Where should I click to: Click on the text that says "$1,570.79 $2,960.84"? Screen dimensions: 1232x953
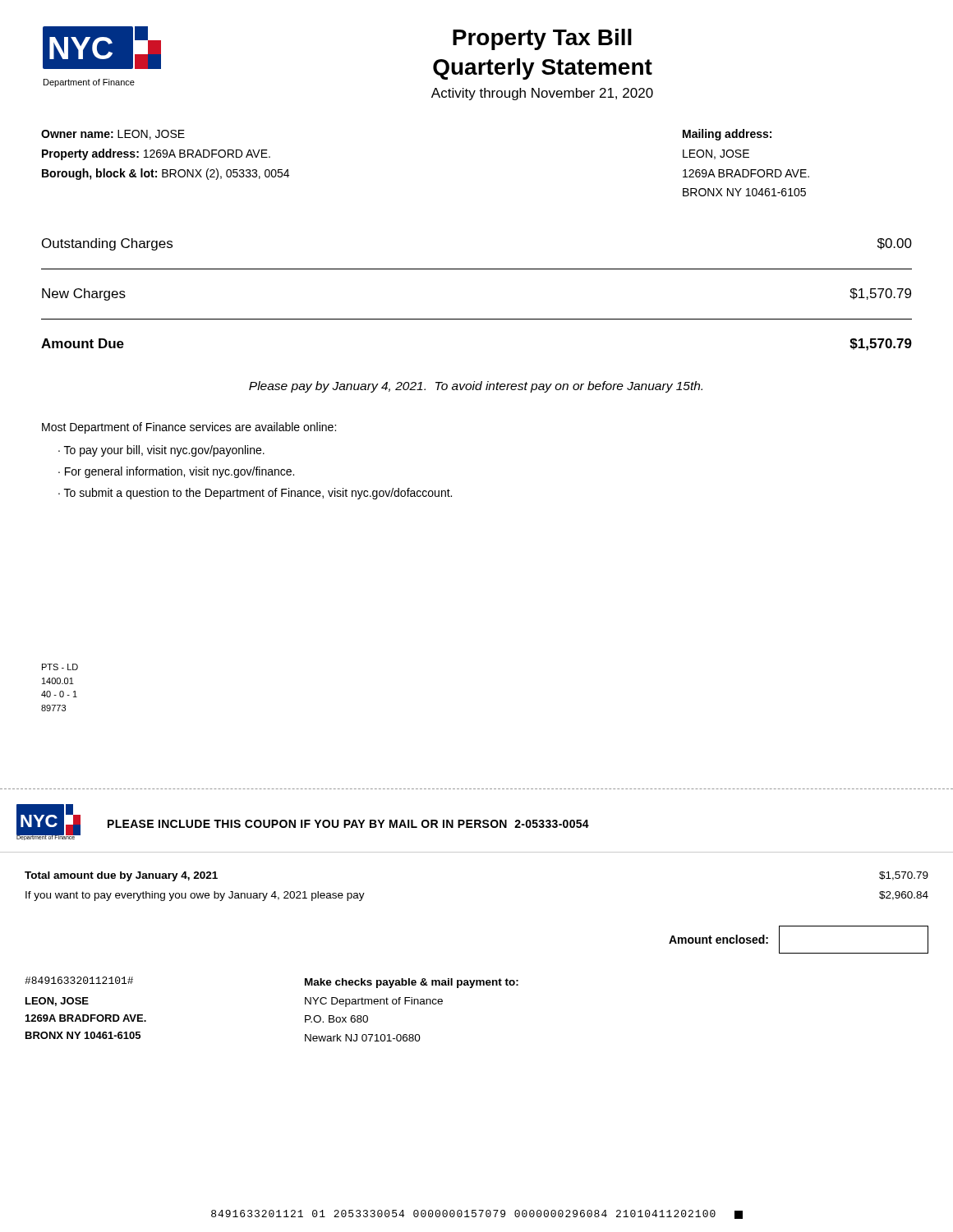[x=904, y=885]
